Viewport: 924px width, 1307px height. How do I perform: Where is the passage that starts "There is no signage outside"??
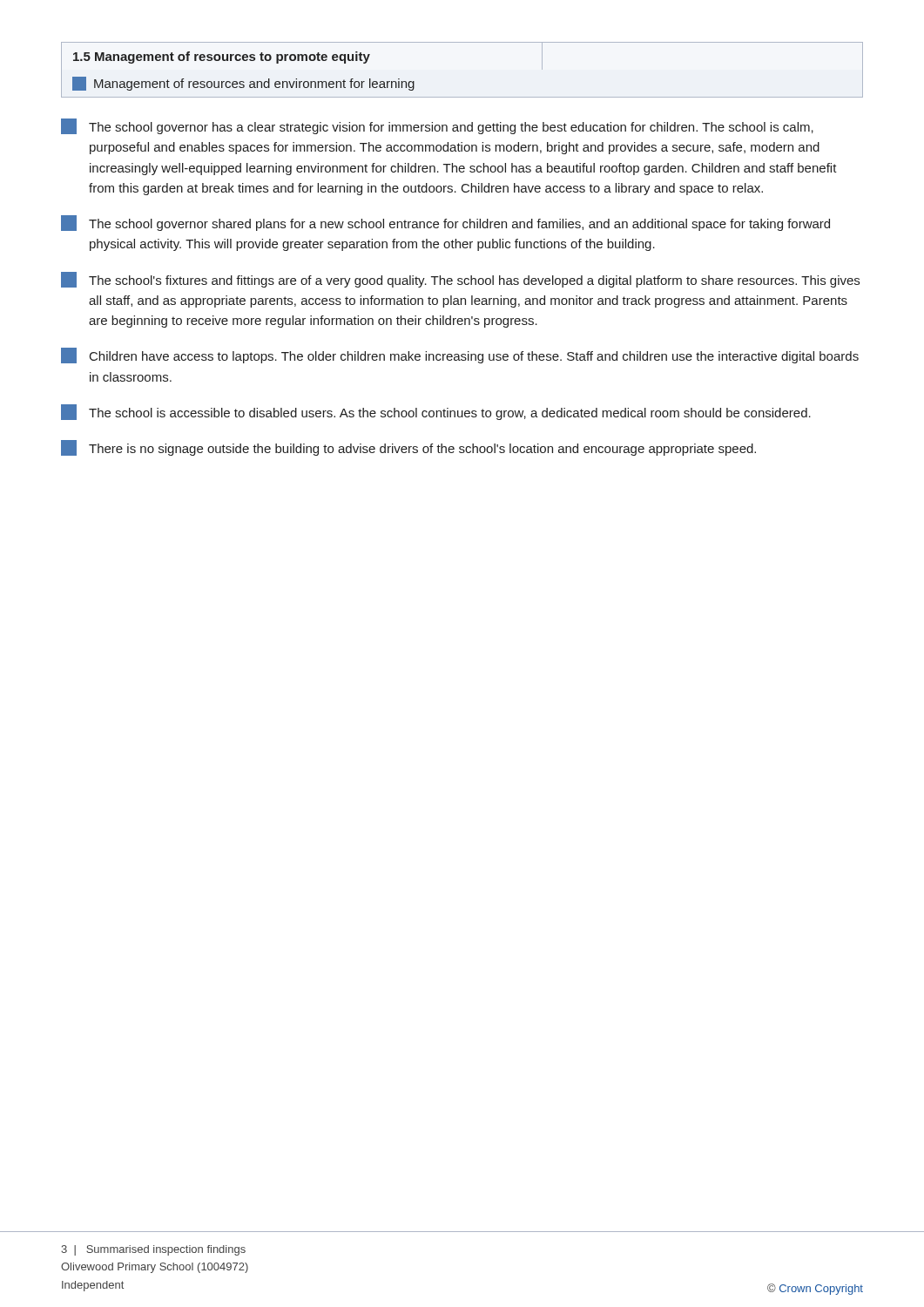point(409,448)
